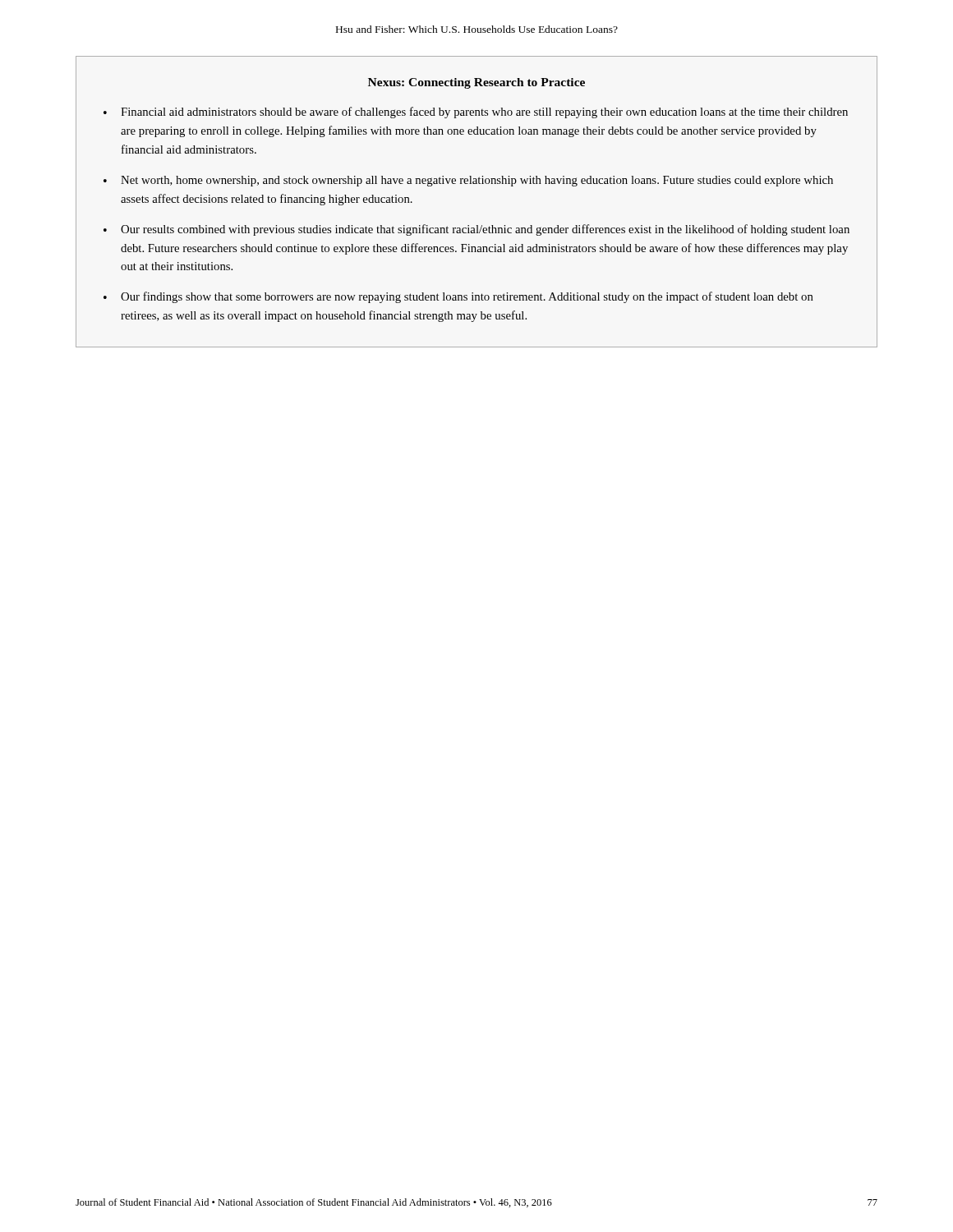Image resolution: width=953 pixels, height=1232 pixels.
Task: Locate the block of text that opens with "• Financial aid administrators should be aware of"
Action: pyautogui.click(x=476, y=131)
